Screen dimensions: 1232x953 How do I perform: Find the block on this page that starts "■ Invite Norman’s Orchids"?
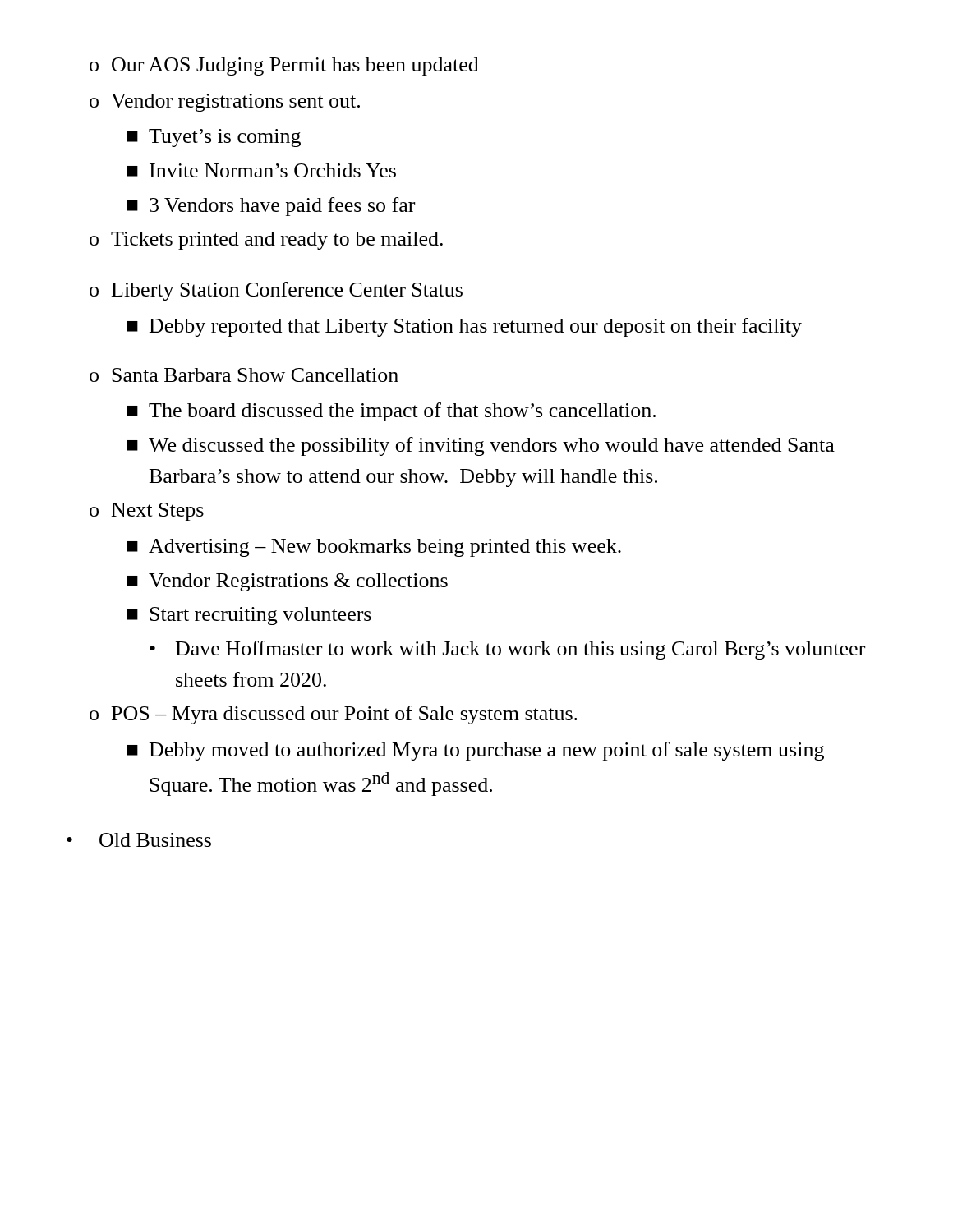(261, 170)
